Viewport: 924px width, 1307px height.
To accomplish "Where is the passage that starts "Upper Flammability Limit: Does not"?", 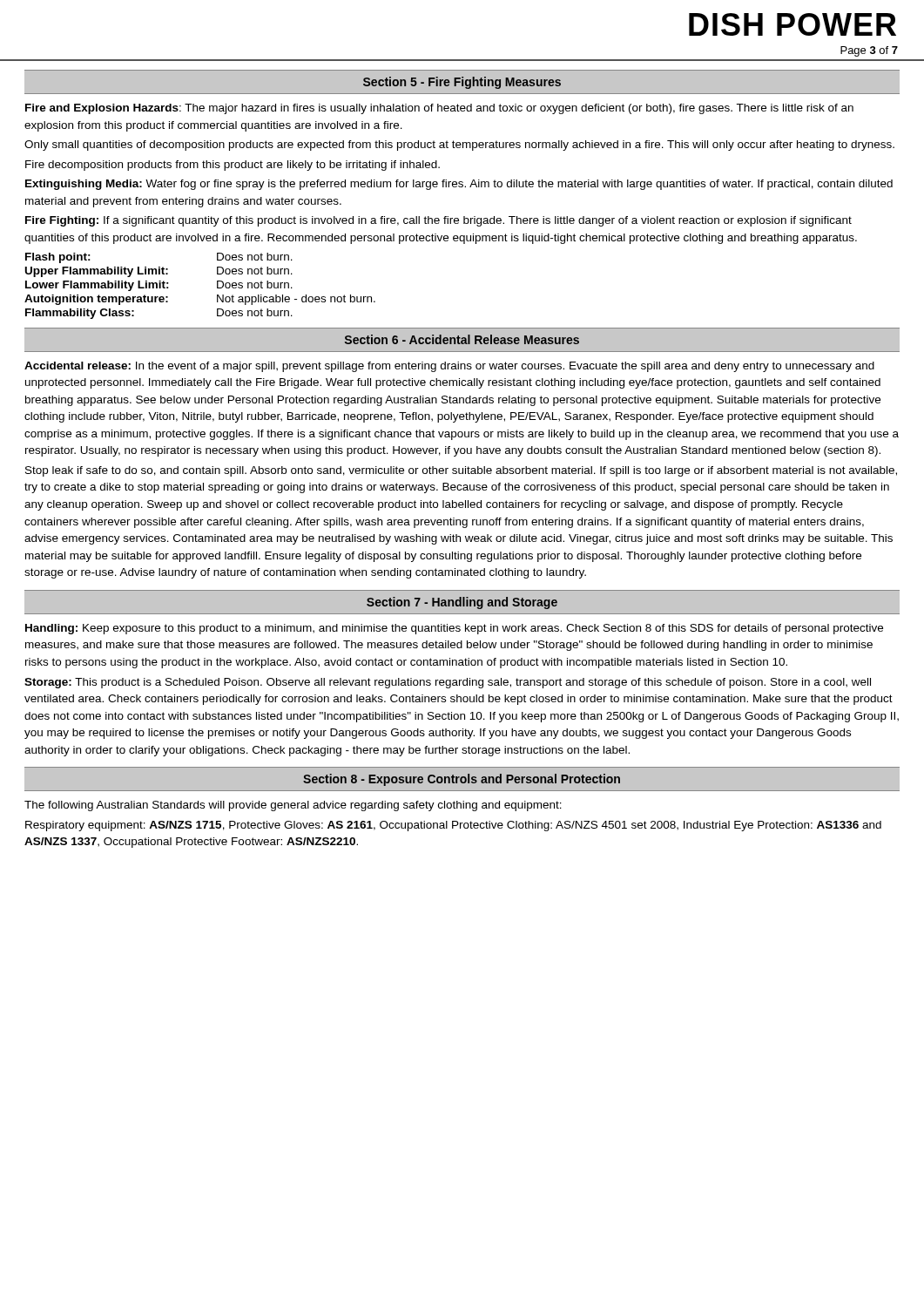I will [x=159, y=270].
